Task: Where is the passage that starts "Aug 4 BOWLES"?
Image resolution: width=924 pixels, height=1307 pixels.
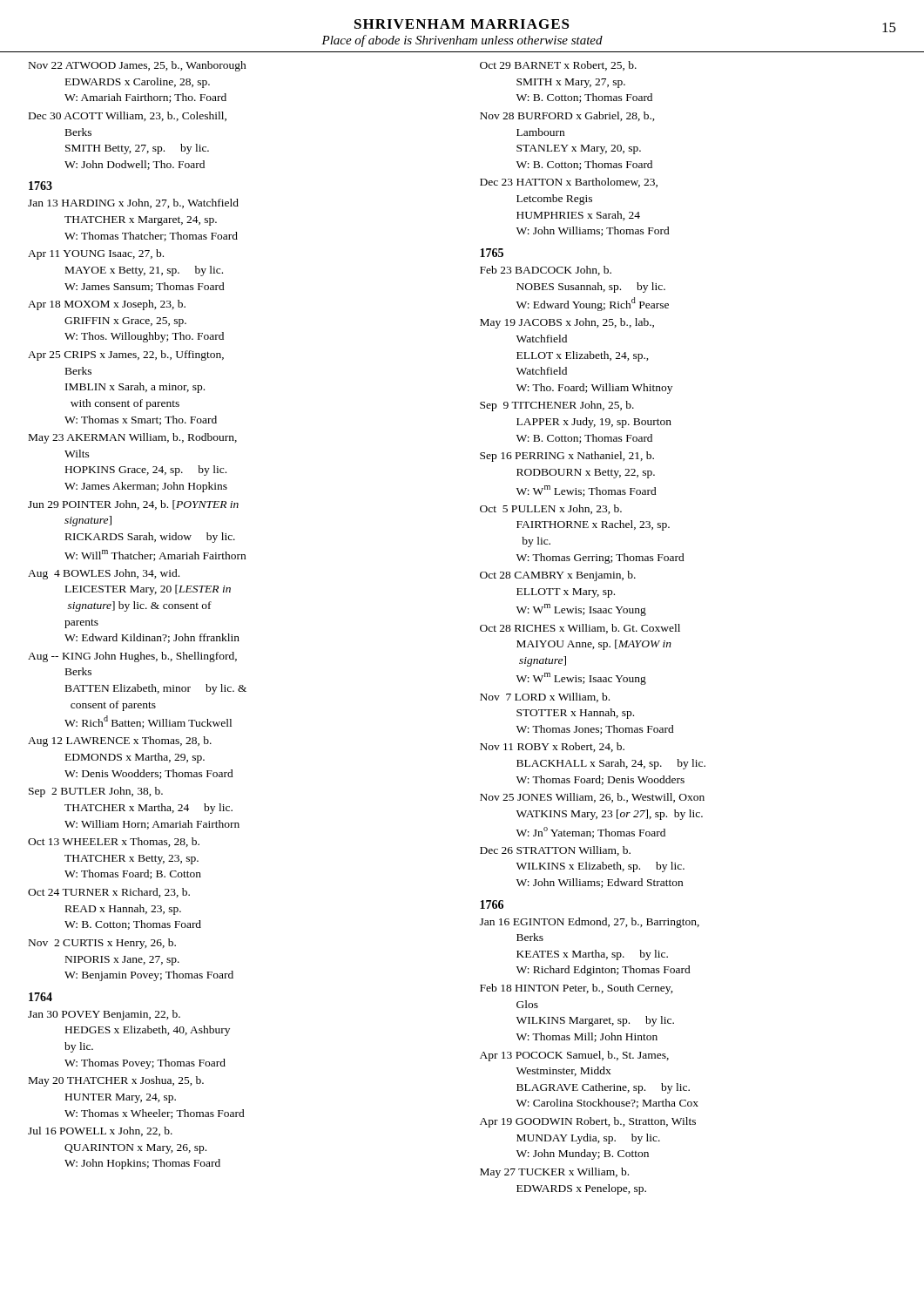Action: [x=104, y=574]
